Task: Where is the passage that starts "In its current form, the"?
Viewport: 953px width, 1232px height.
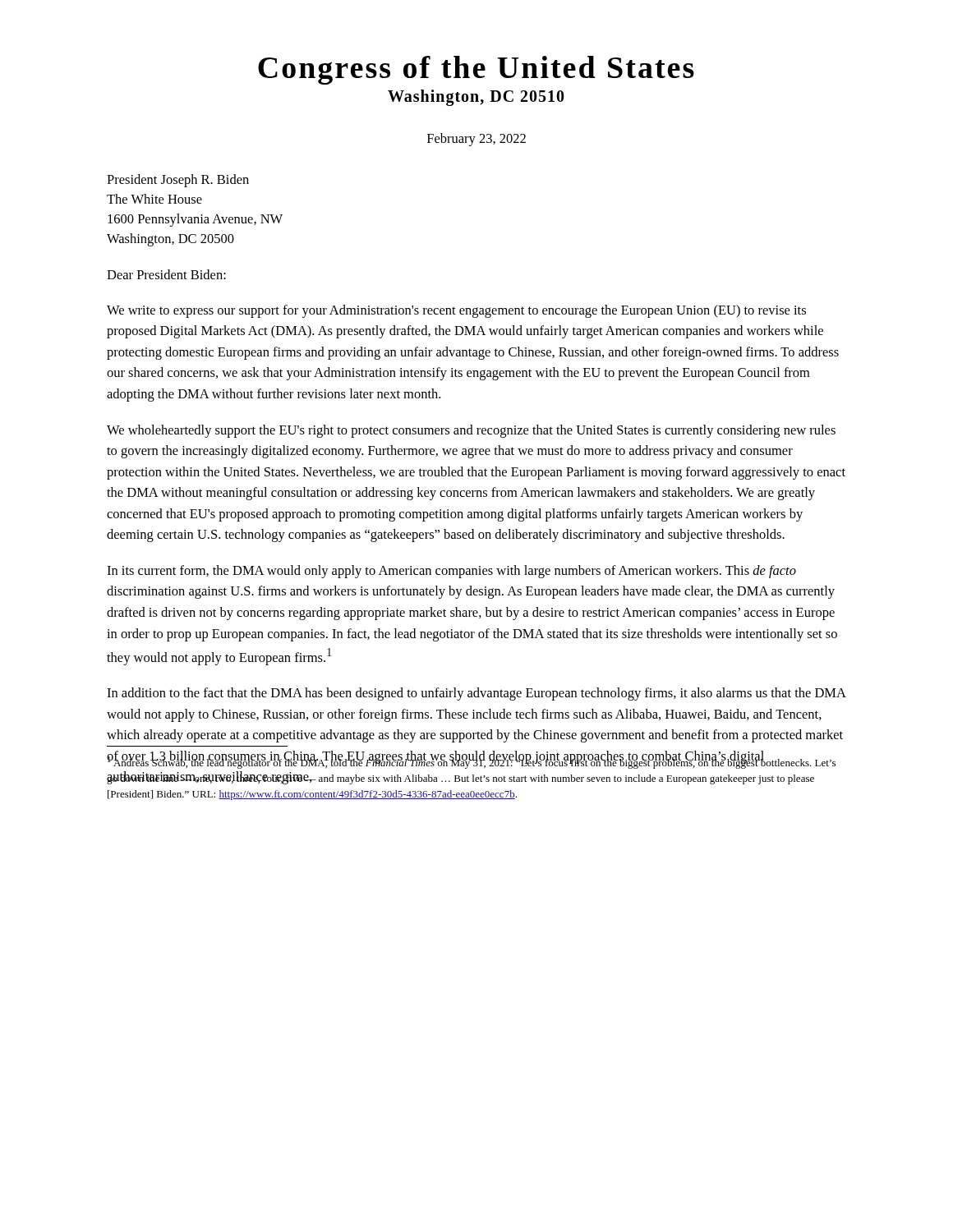Action: pyautogui.click(x=472, y=614)
